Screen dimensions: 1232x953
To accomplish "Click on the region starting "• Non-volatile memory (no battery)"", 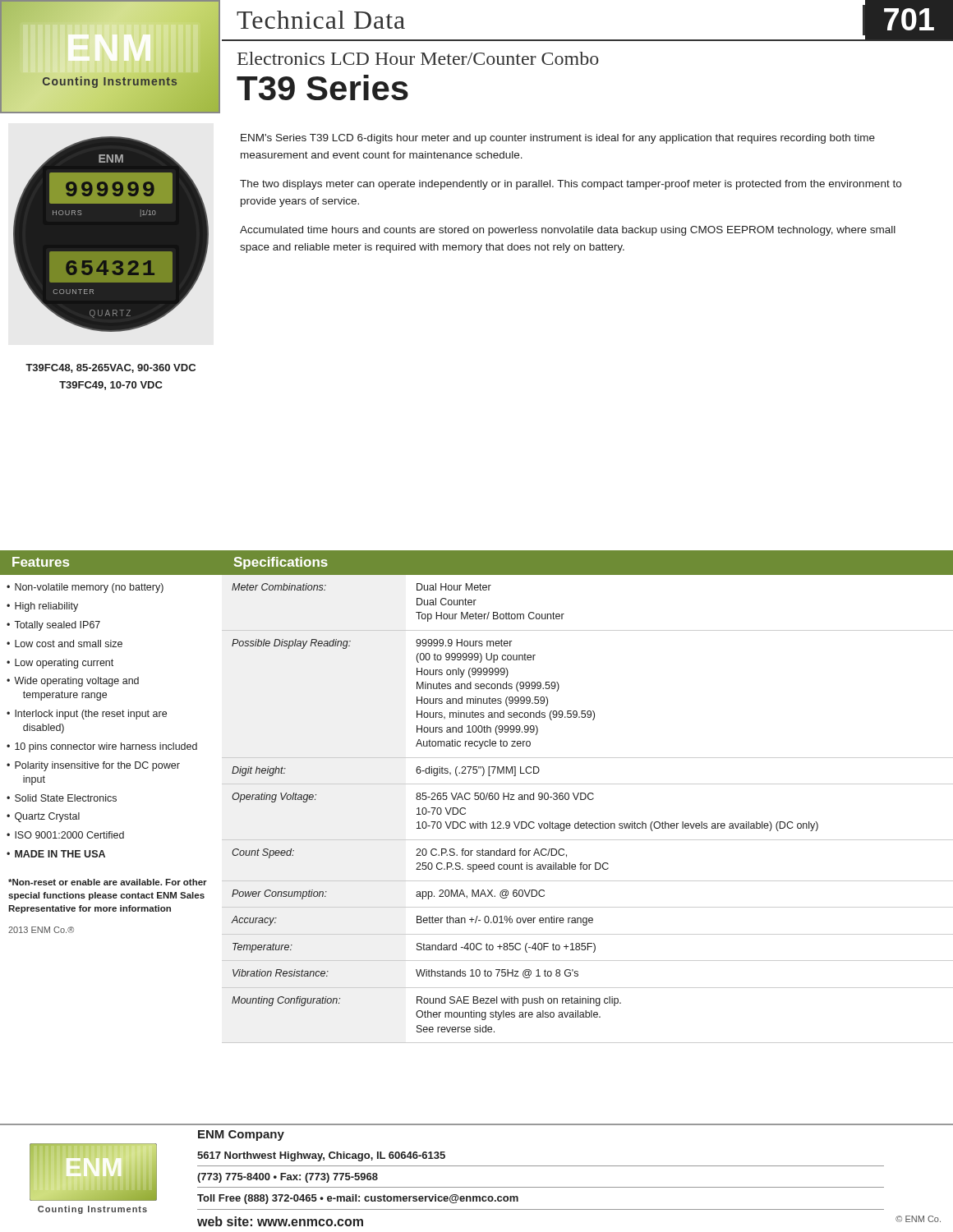I will (85, 588).
